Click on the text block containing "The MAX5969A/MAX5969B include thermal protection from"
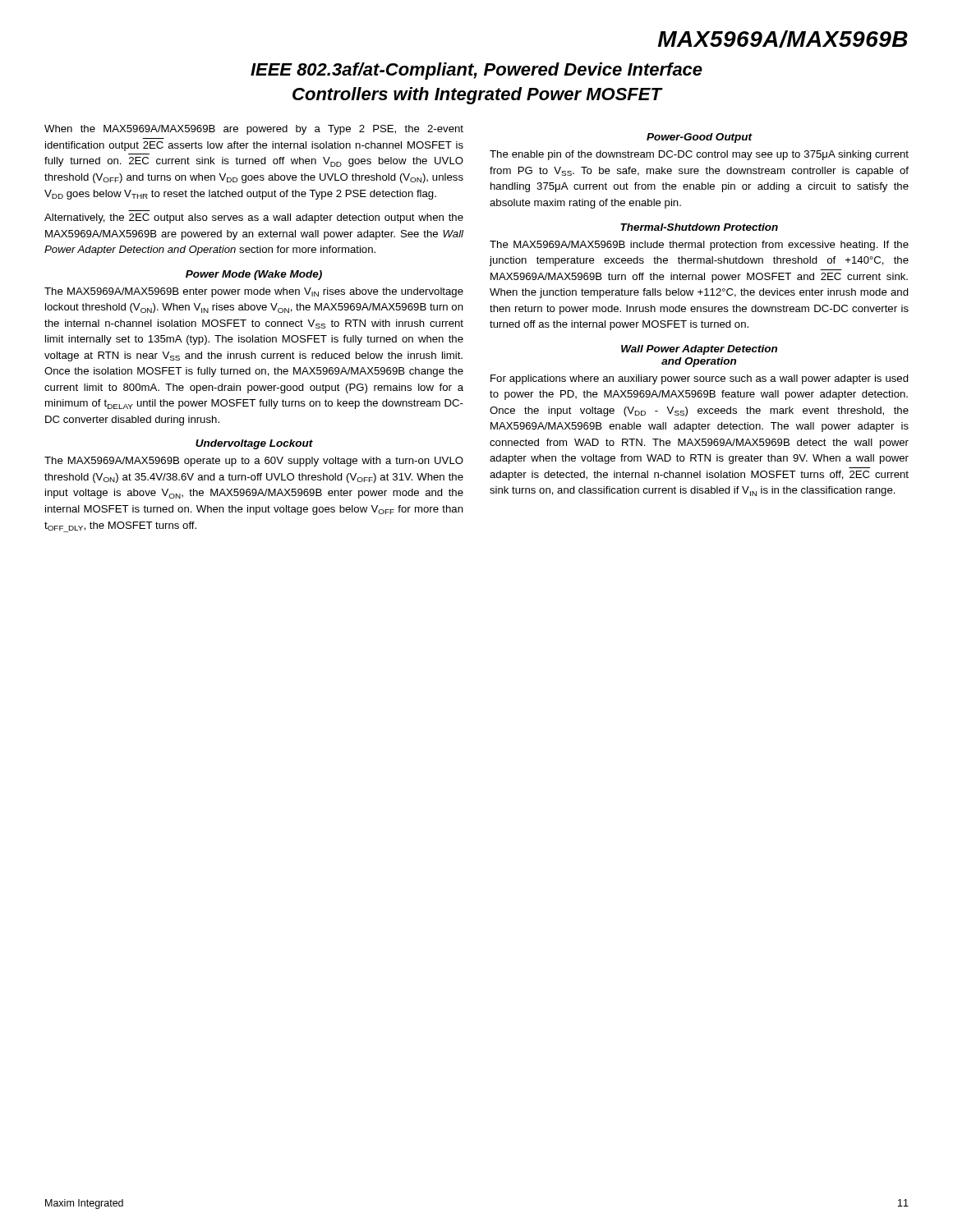This screenshot has height=1232, width=953. [699, 284]
